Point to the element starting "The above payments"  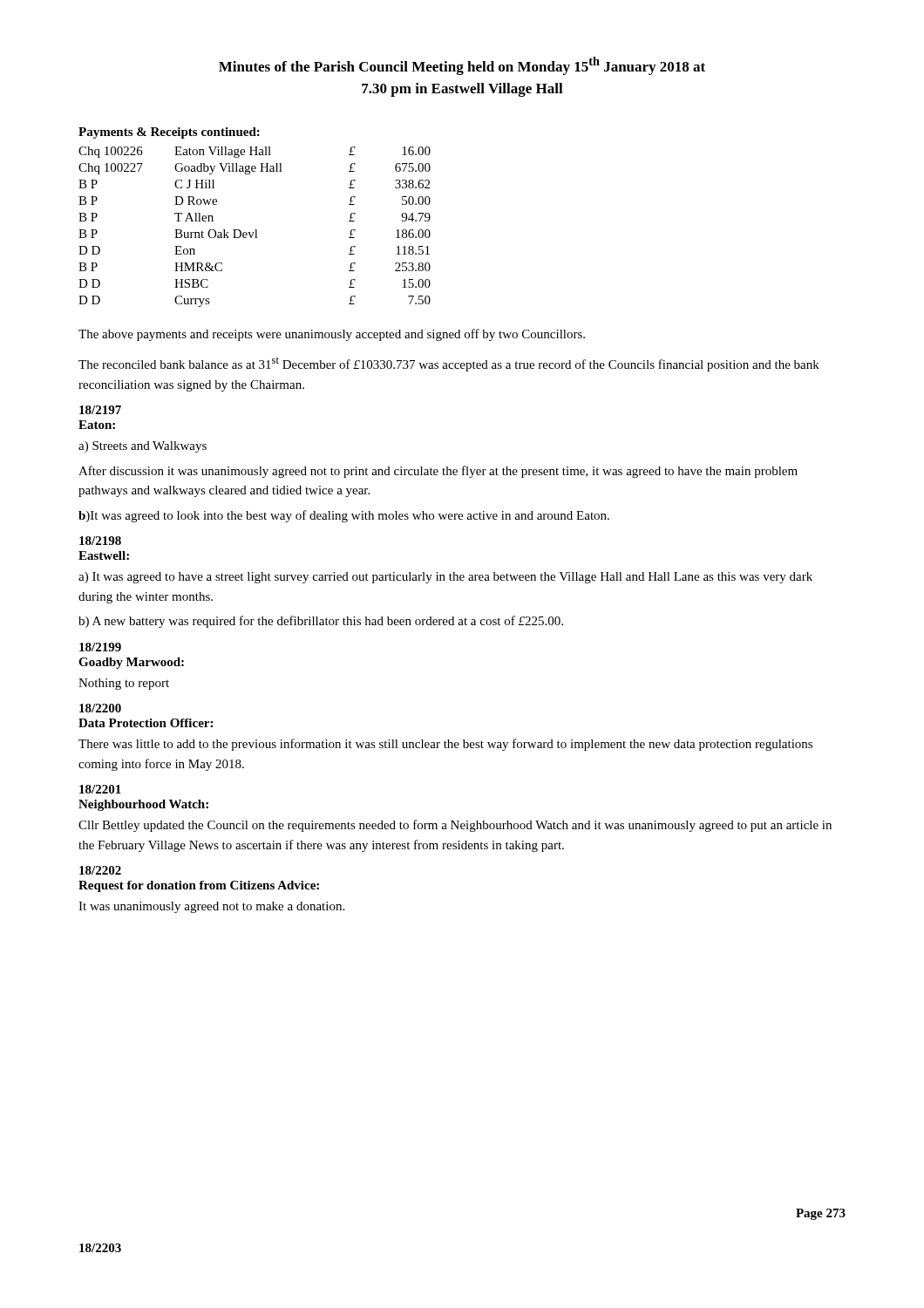point(332,334)
